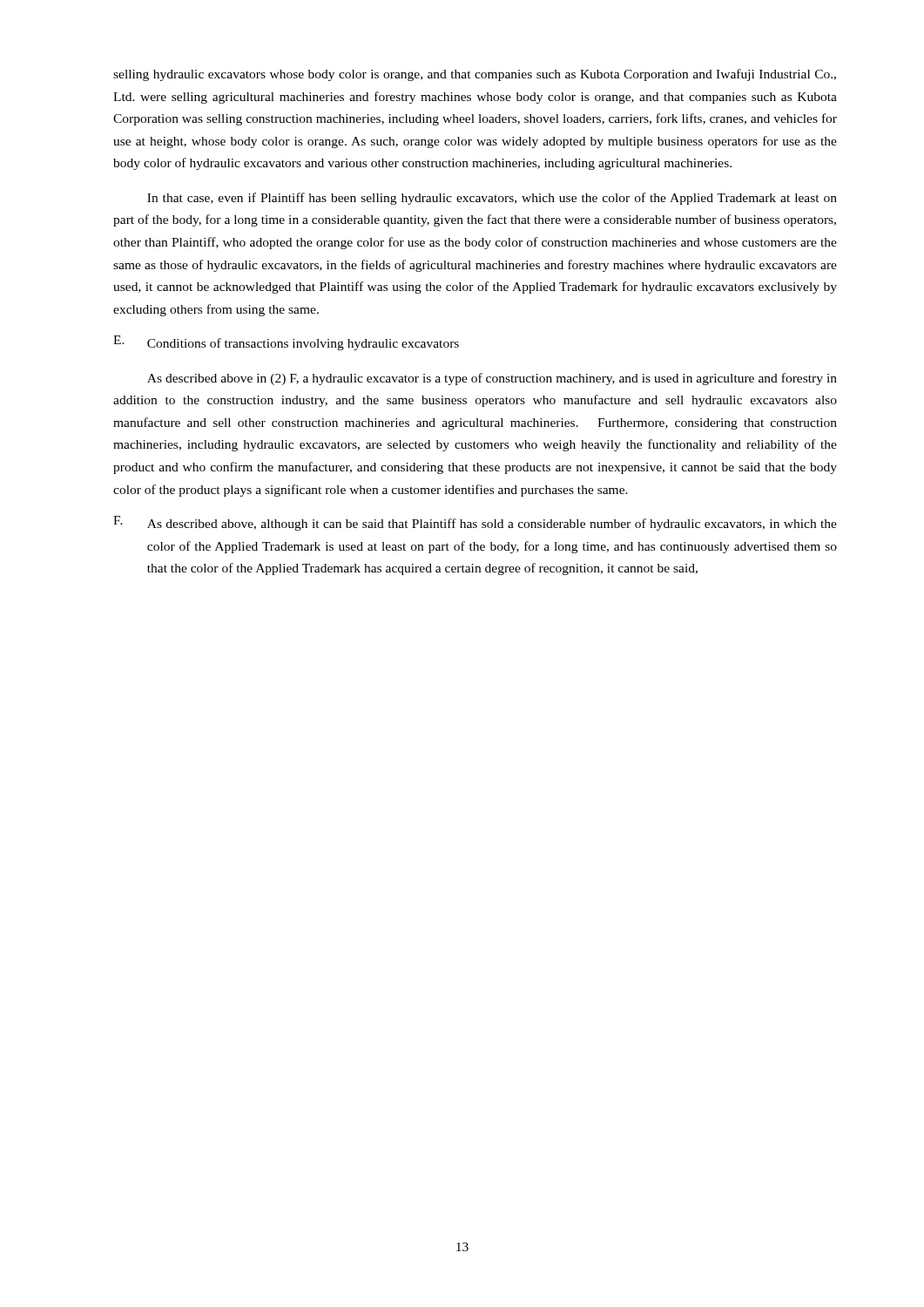The height and width of the screenshot is (1307, 924).
Task: Locate the text block containing "selling hydraulic excavators whose body color is orange,"
Action: 475,118
